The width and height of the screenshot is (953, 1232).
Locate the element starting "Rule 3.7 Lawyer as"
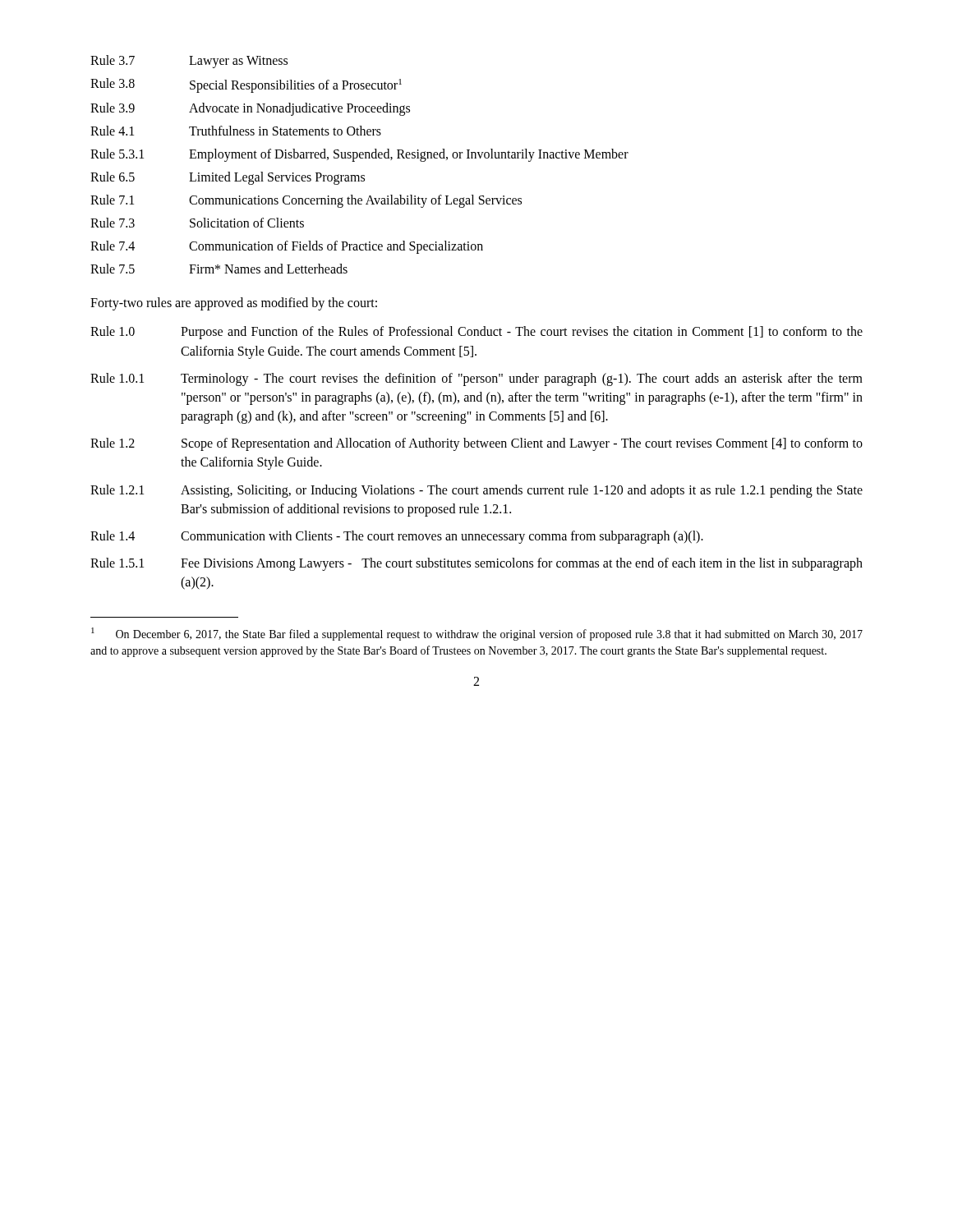coord(189,62)
